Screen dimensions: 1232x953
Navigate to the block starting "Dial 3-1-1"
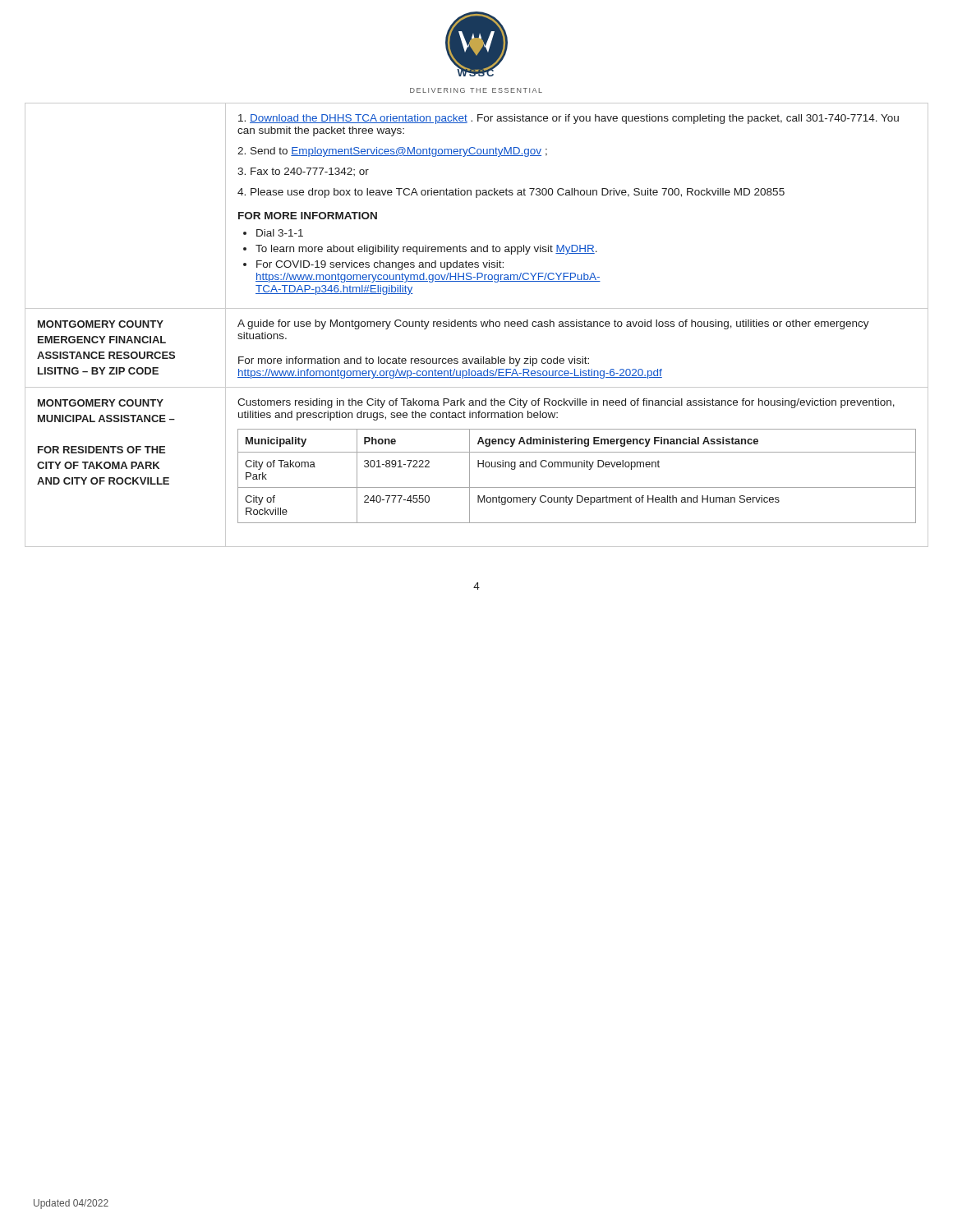coord(280,233)
